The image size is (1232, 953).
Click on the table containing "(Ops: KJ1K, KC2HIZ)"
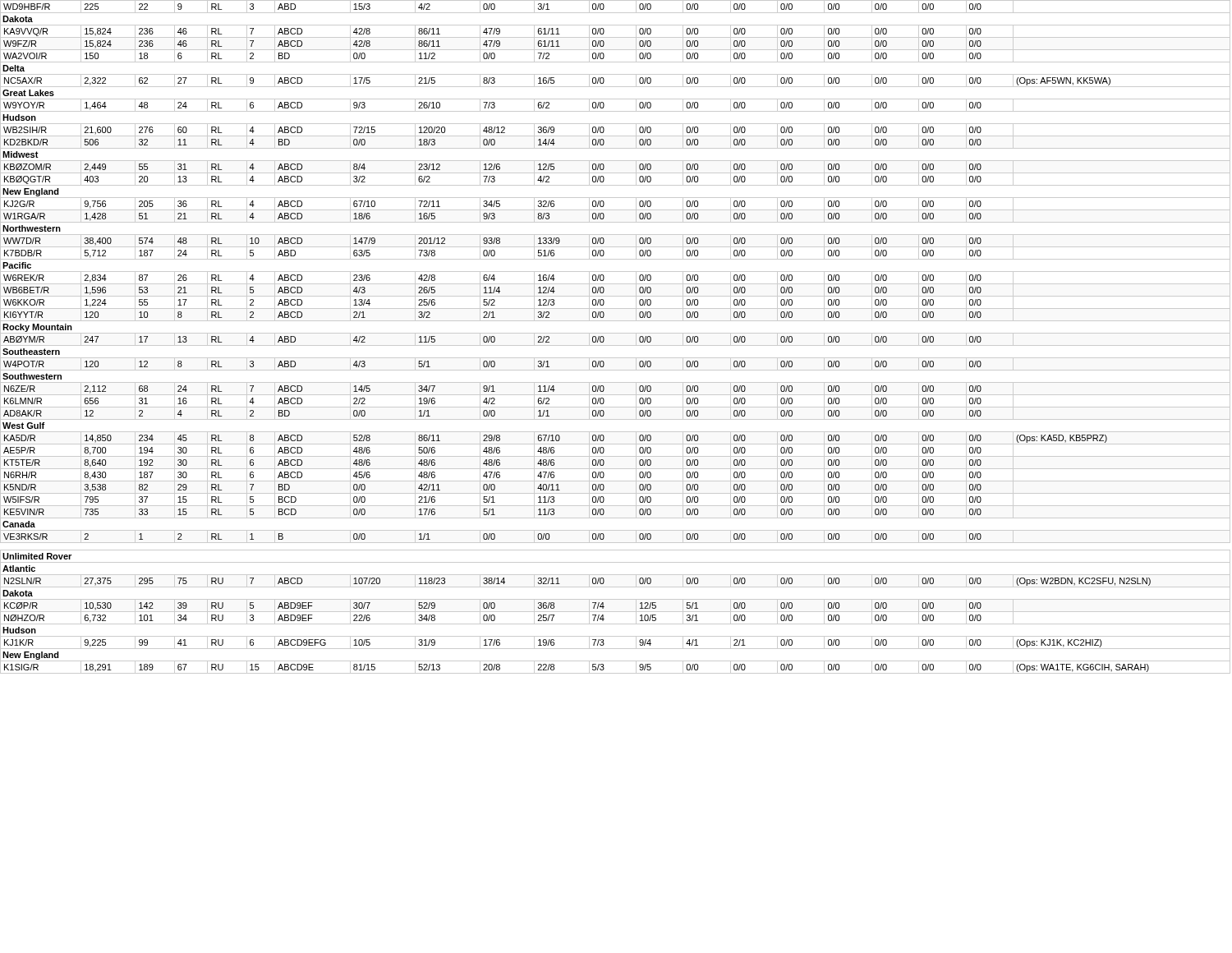pos(616,337)
